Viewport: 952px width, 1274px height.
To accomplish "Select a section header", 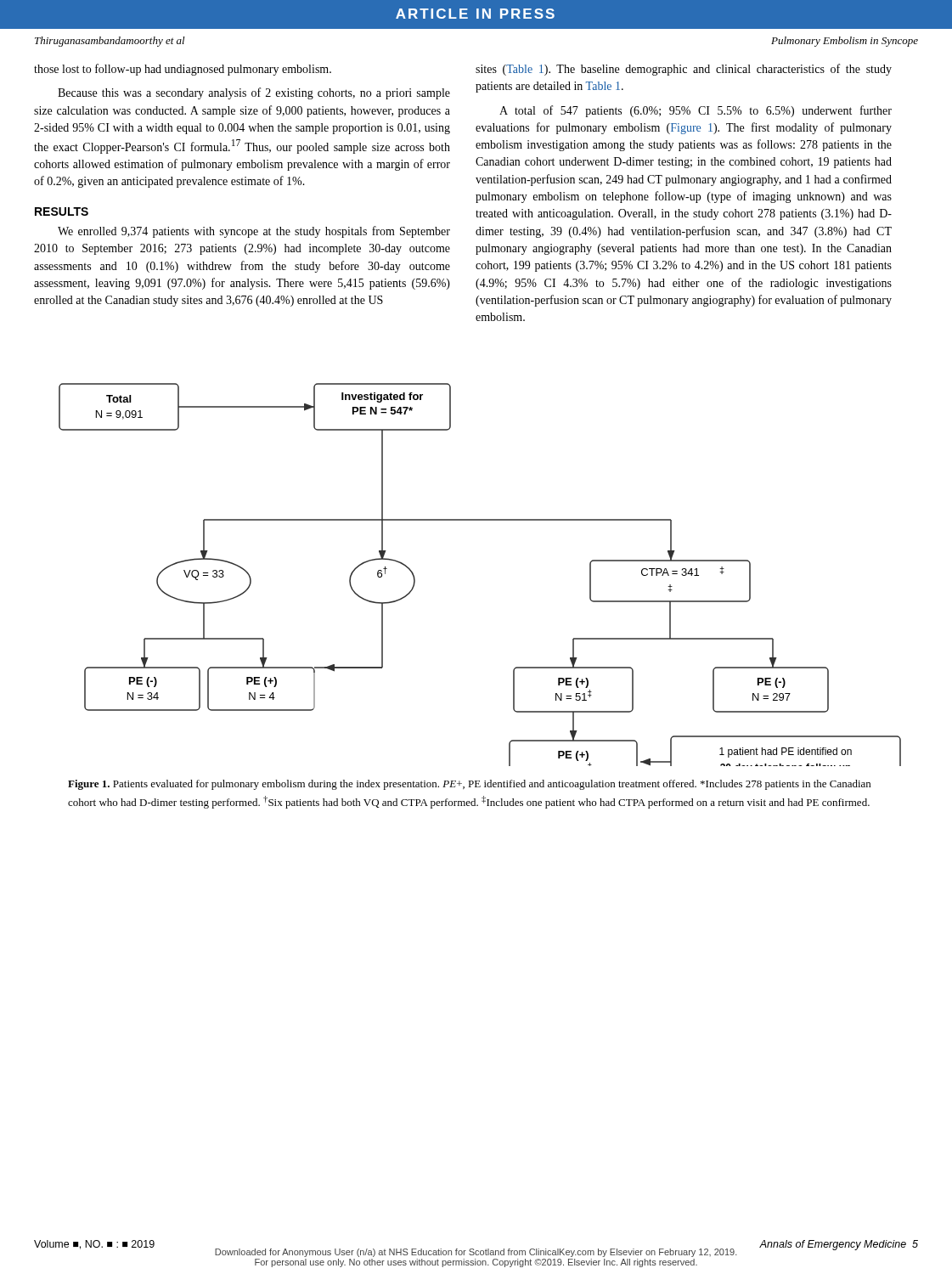I will click(61, 211).
